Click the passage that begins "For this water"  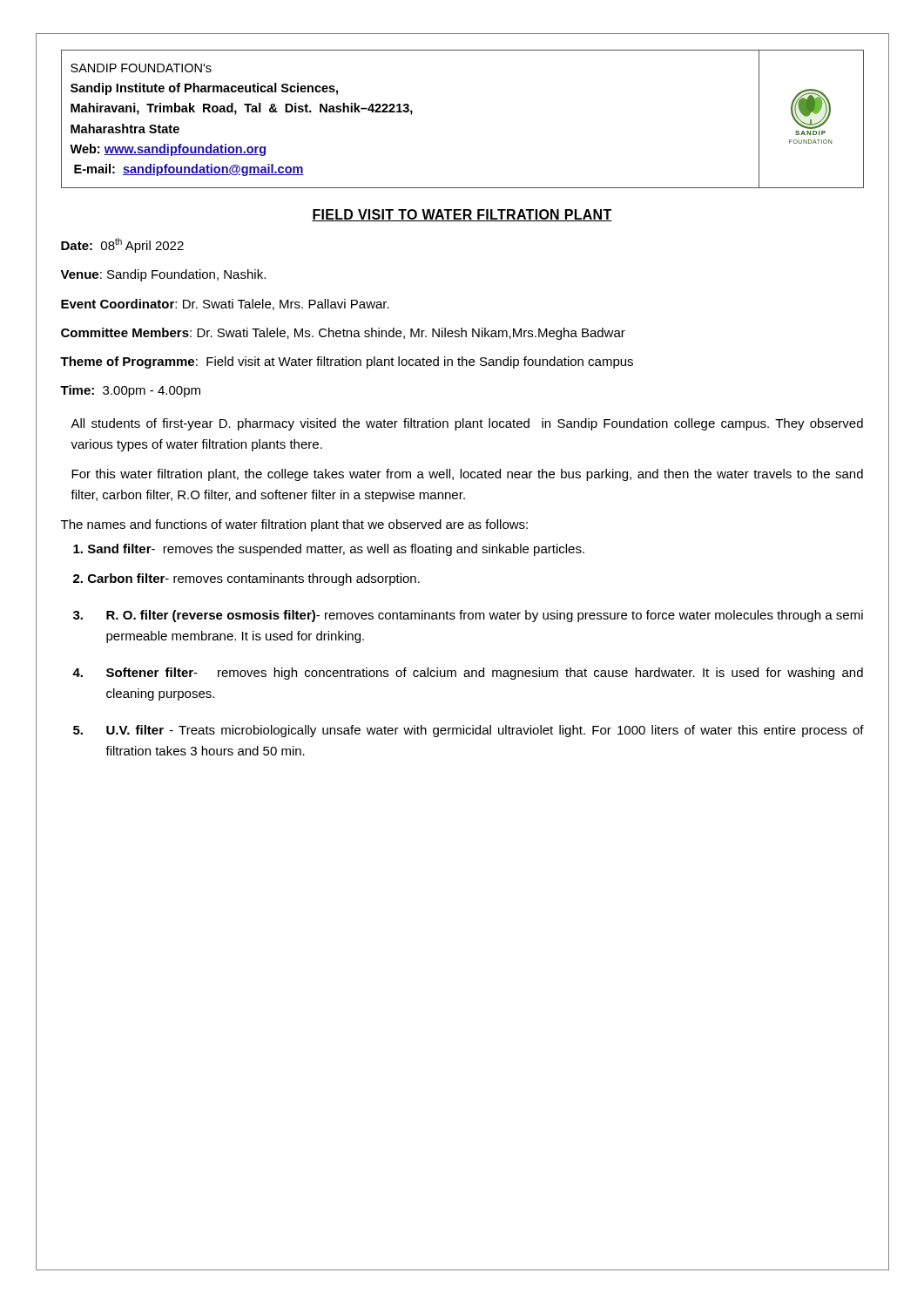467,484
